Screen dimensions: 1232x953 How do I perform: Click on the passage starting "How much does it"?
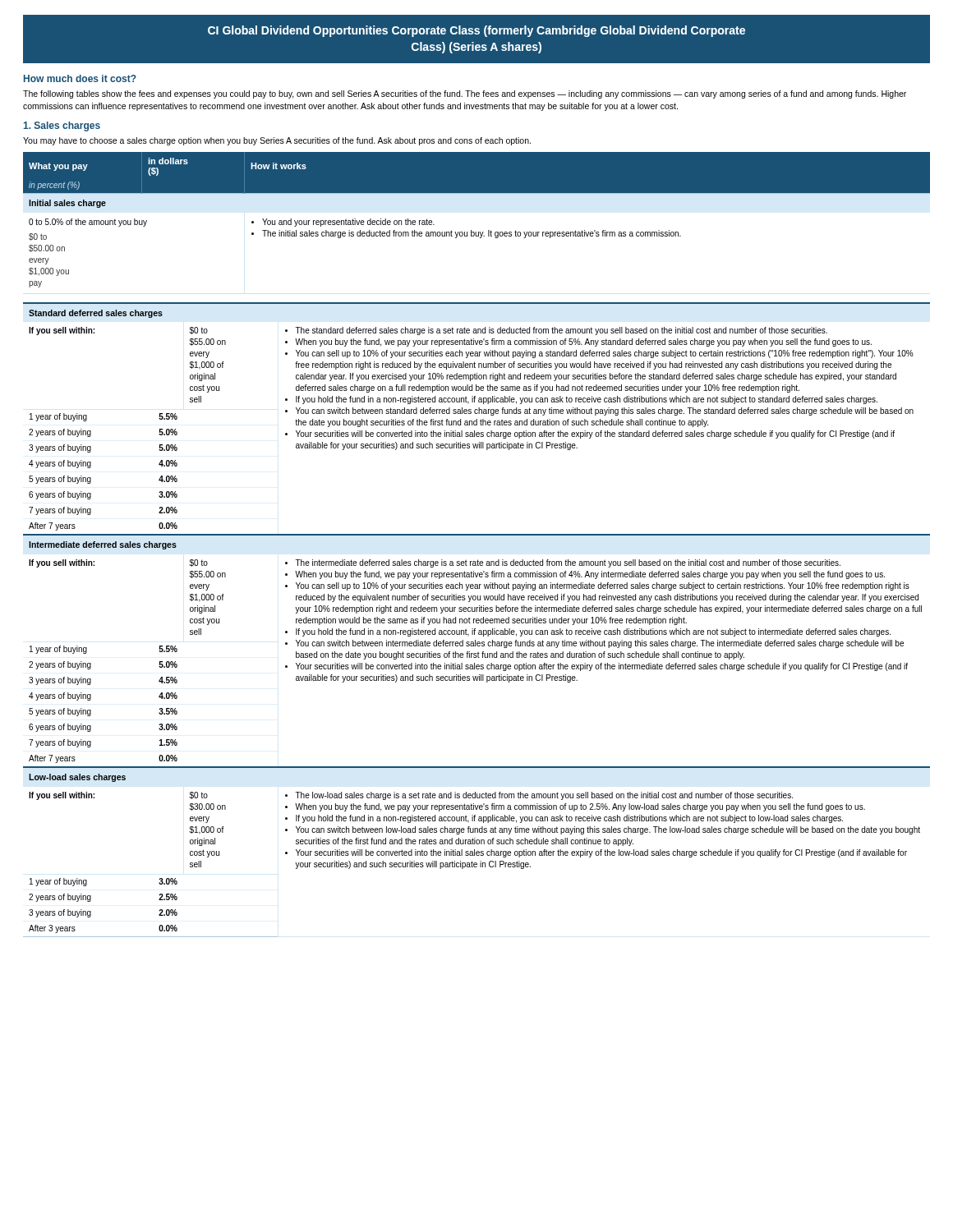80,79
